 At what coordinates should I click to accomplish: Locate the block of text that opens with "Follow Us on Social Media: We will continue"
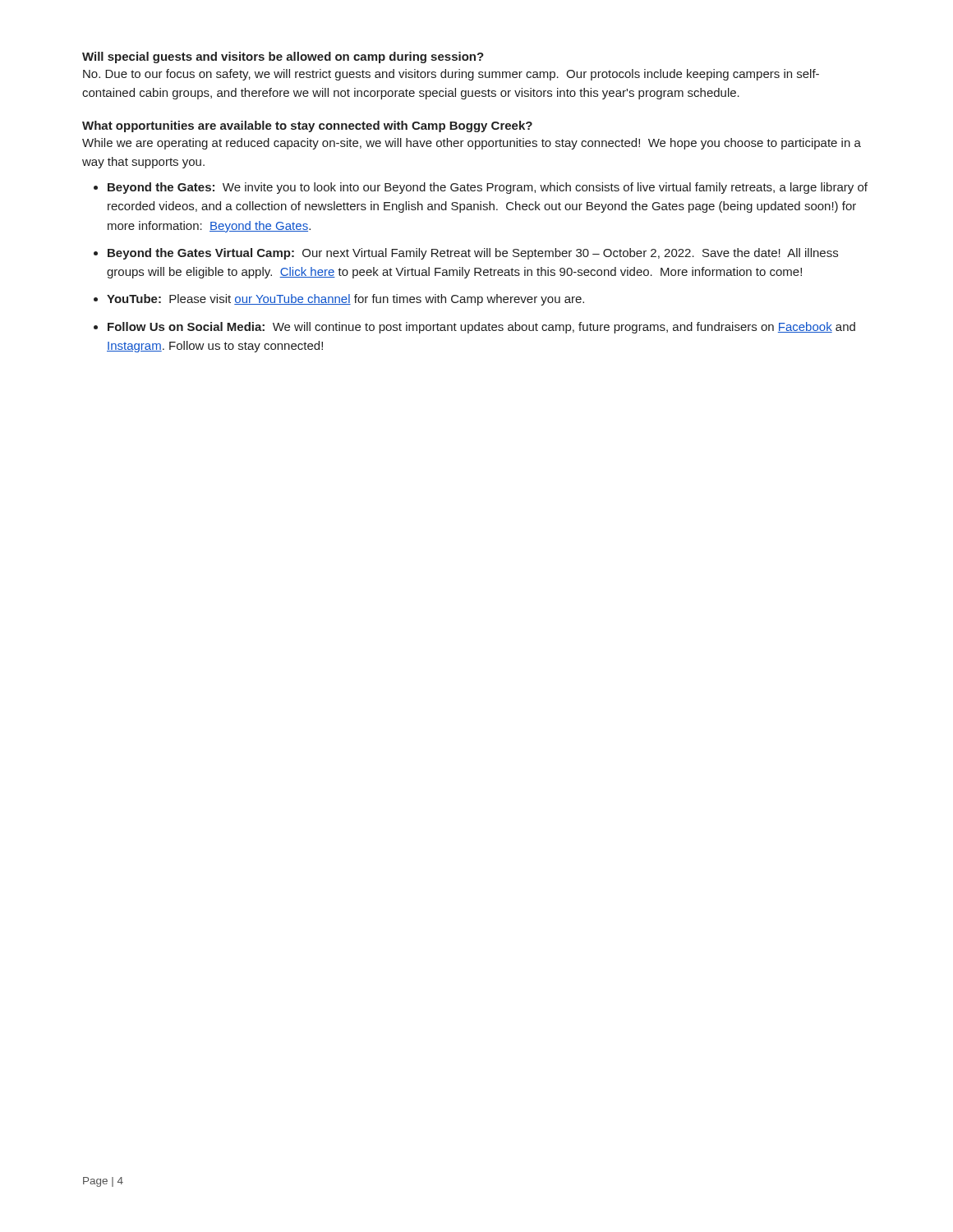pyautogui.click(x=481, y=336)
